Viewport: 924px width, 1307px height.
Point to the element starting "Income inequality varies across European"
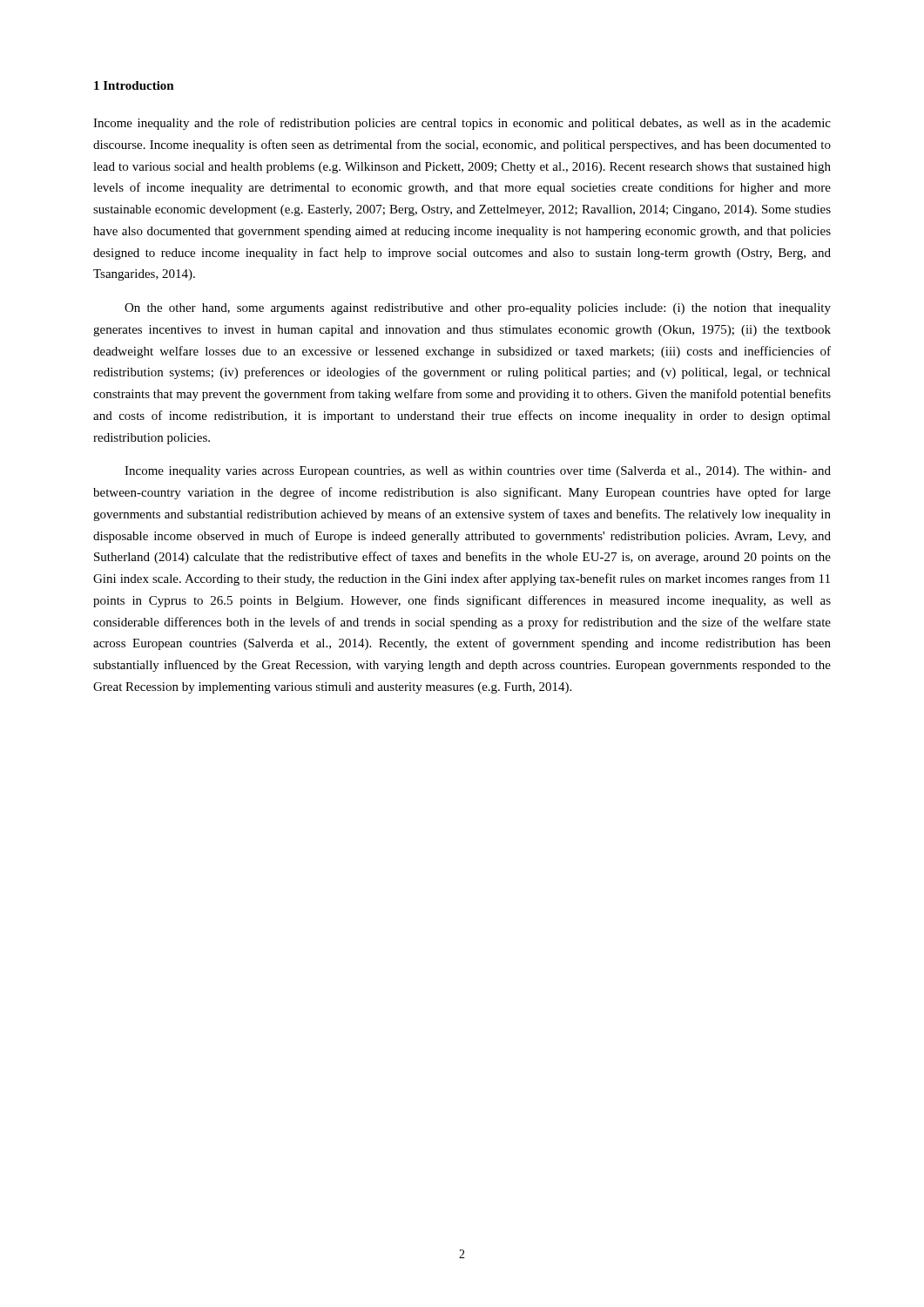tap(462, 579)
